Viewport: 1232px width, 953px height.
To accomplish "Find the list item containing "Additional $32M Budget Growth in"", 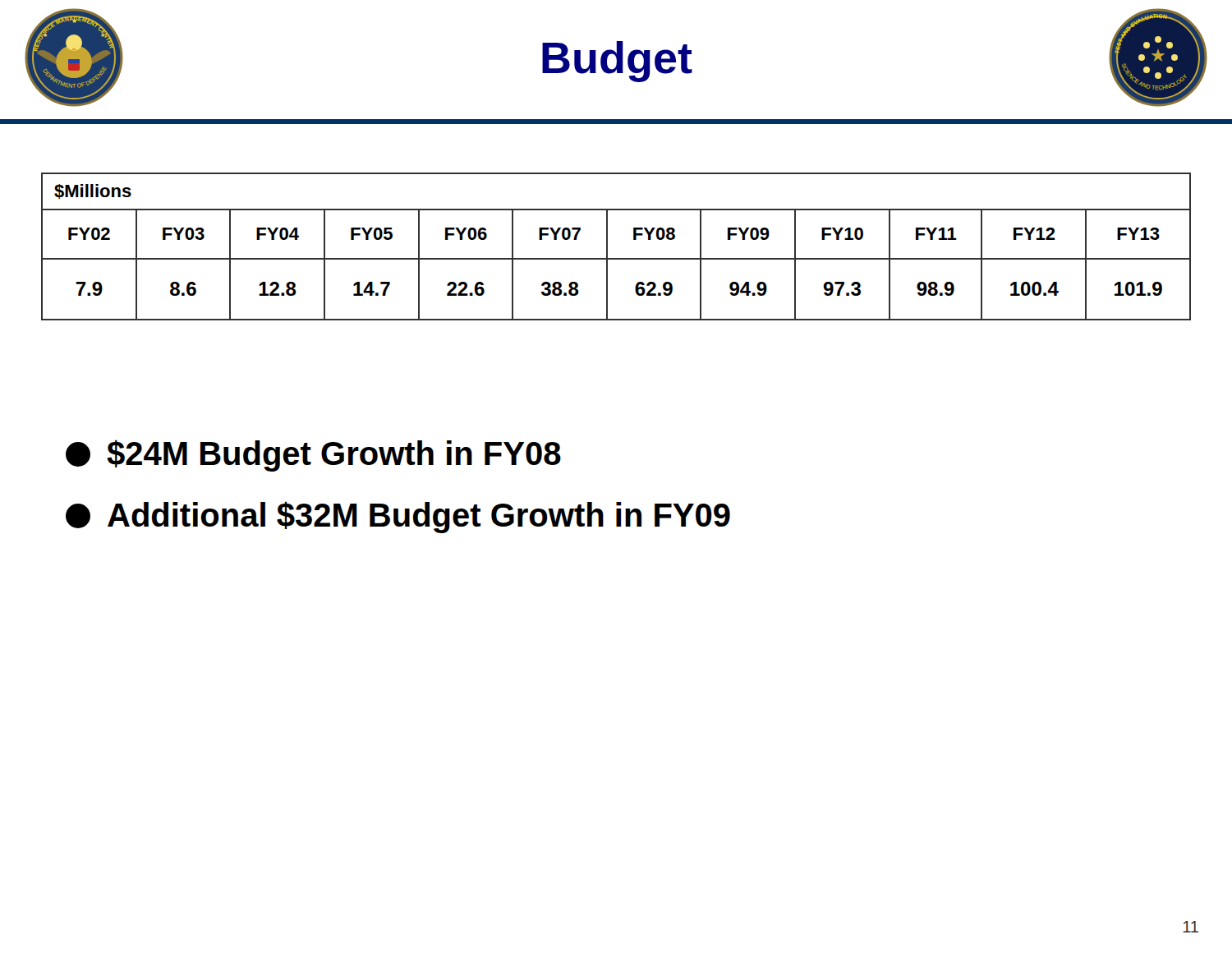I will 398,516.
